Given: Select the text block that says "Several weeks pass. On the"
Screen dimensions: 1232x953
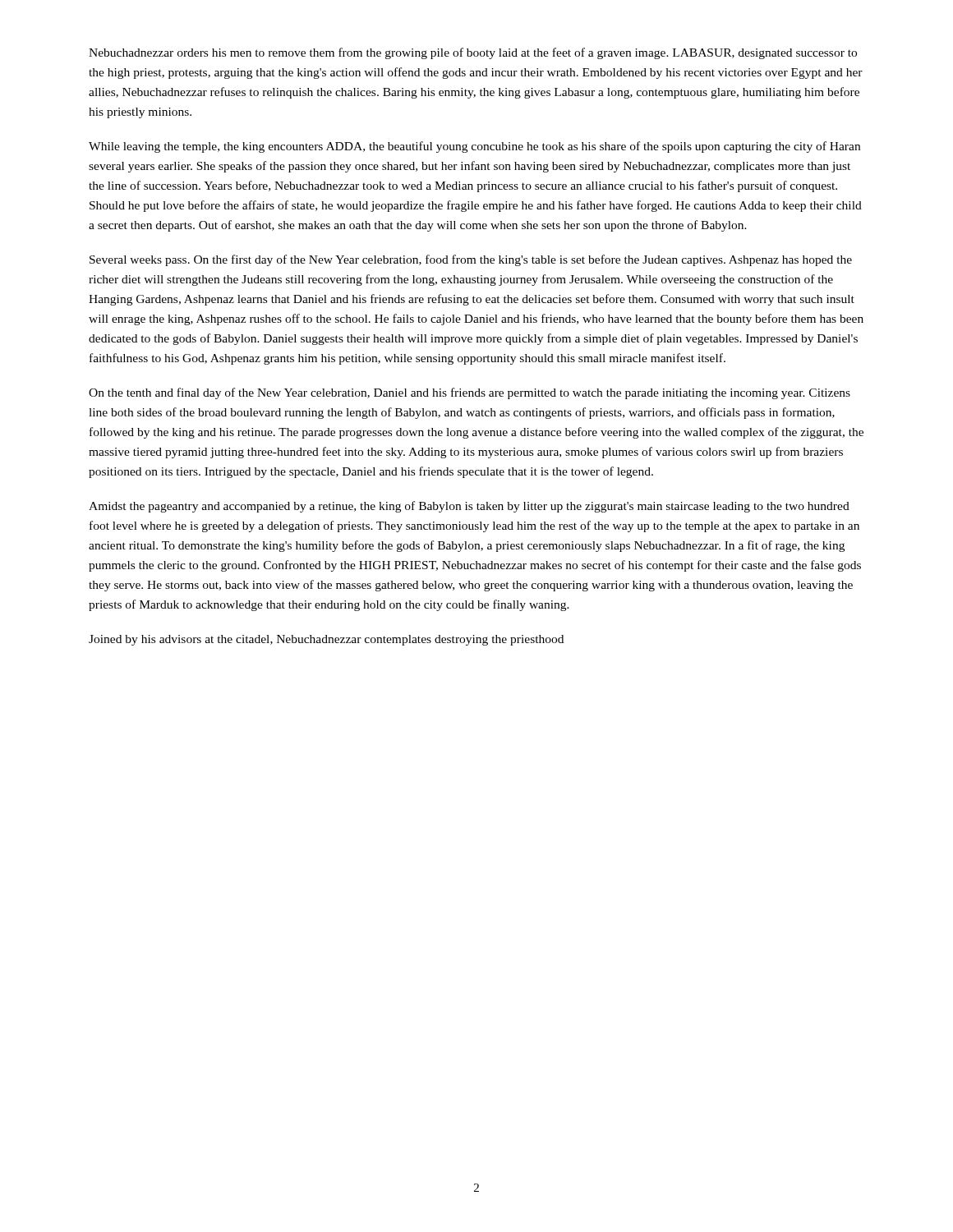Looking at the screenshot, I should [x=476, y=309].
